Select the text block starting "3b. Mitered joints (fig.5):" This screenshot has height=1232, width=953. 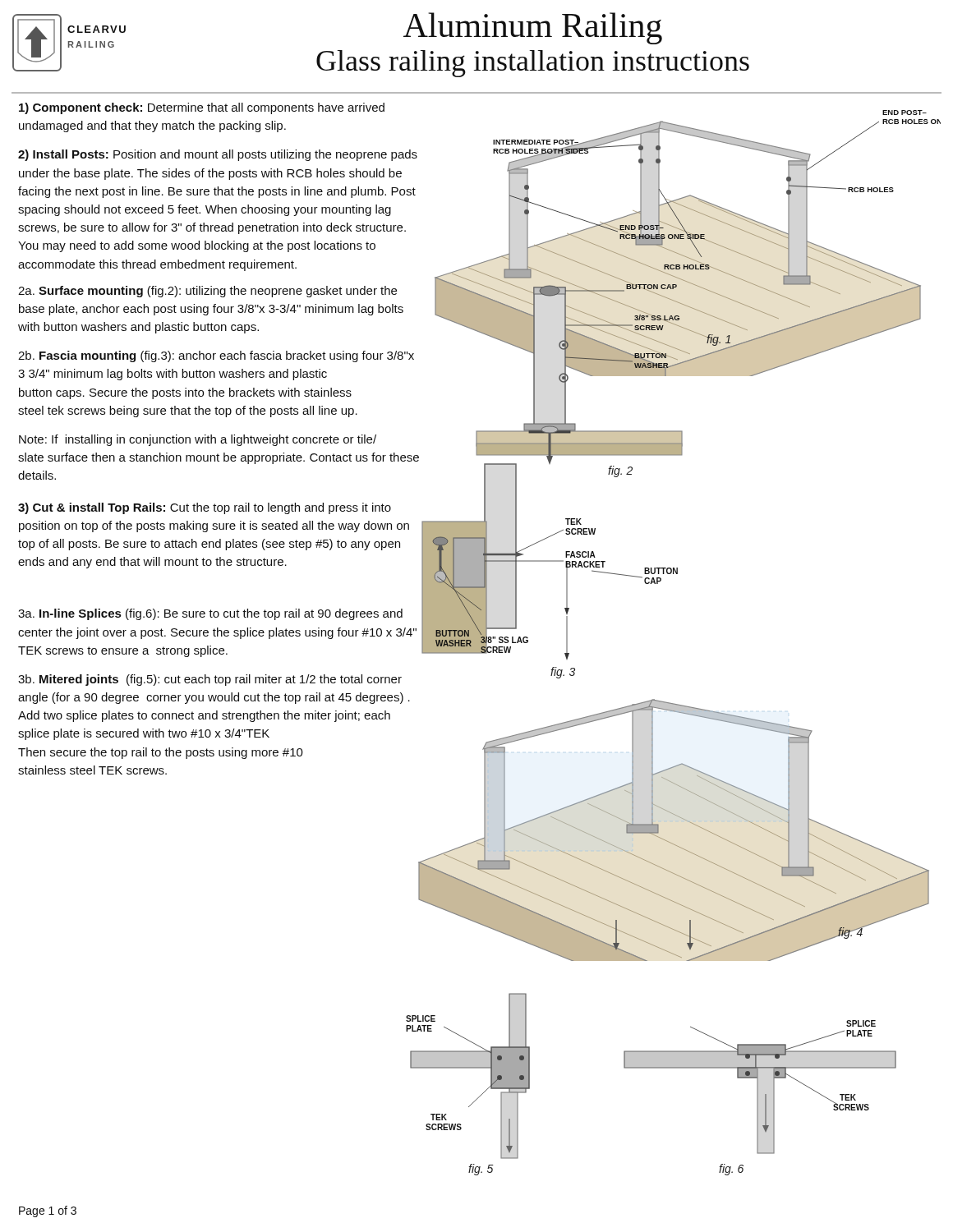pos(214,724)
